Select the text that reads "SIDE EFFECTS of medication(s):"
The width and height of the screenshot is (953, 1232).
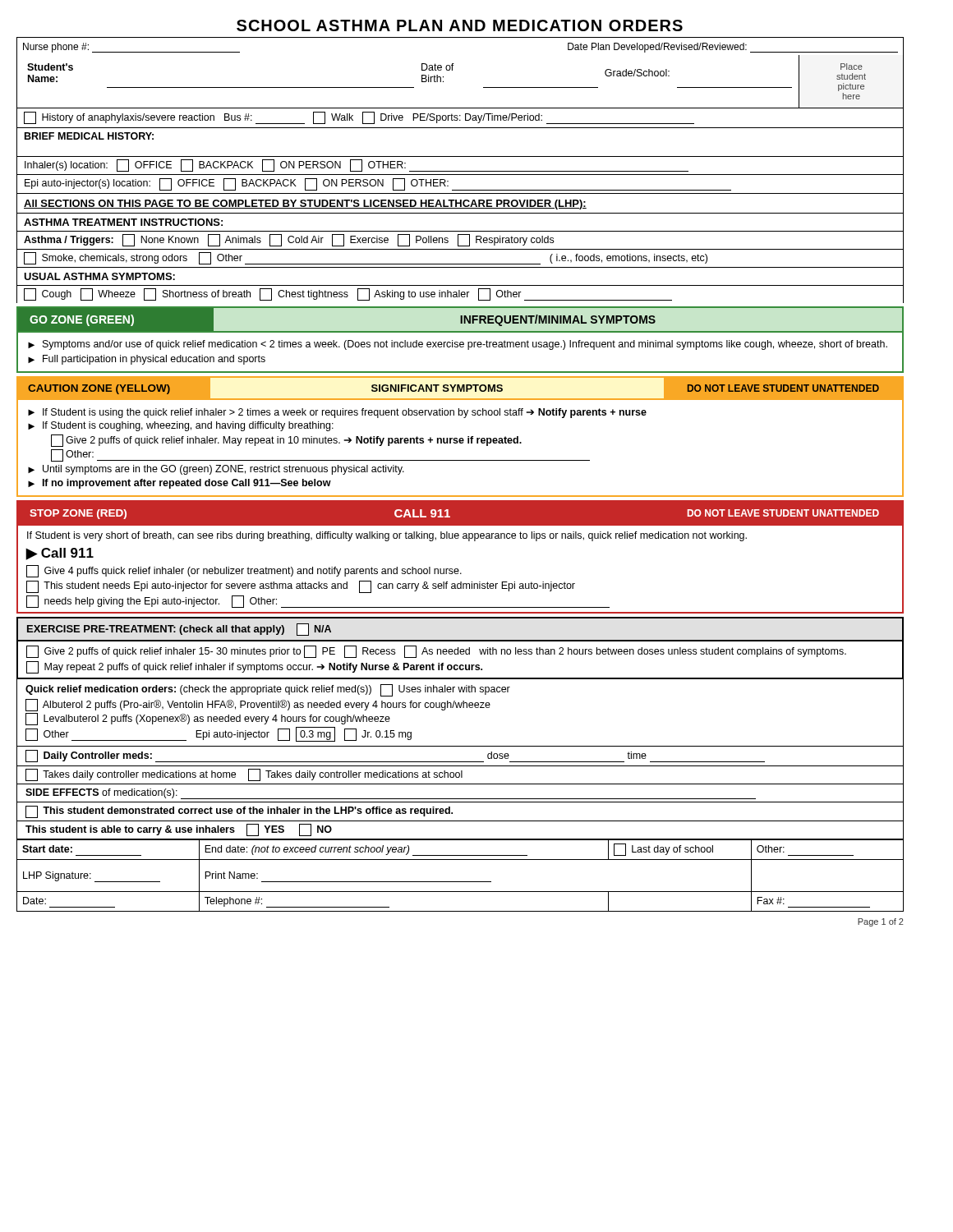click(391, 793)
